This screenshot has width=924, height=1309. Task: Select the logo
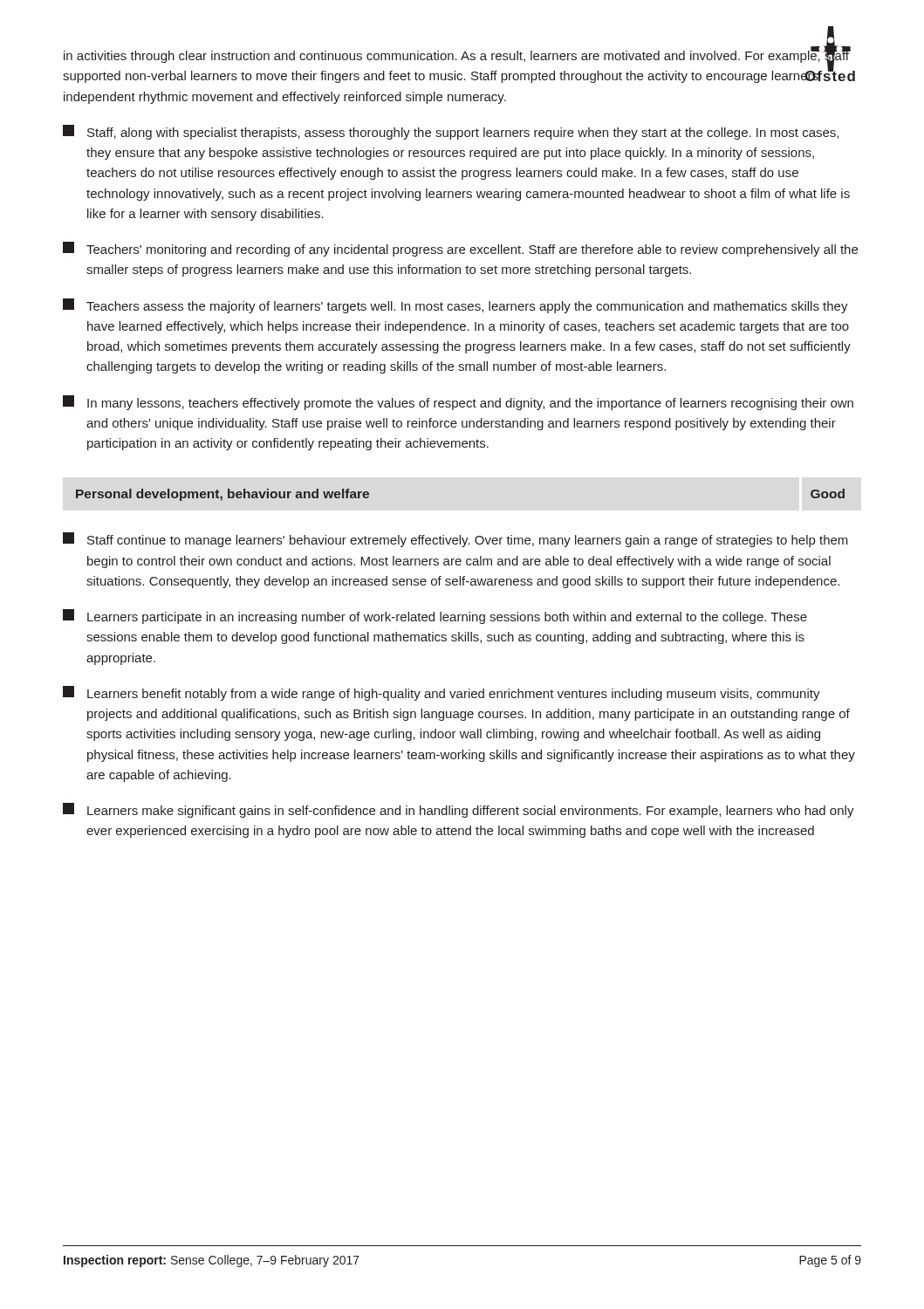coord(831,57)
